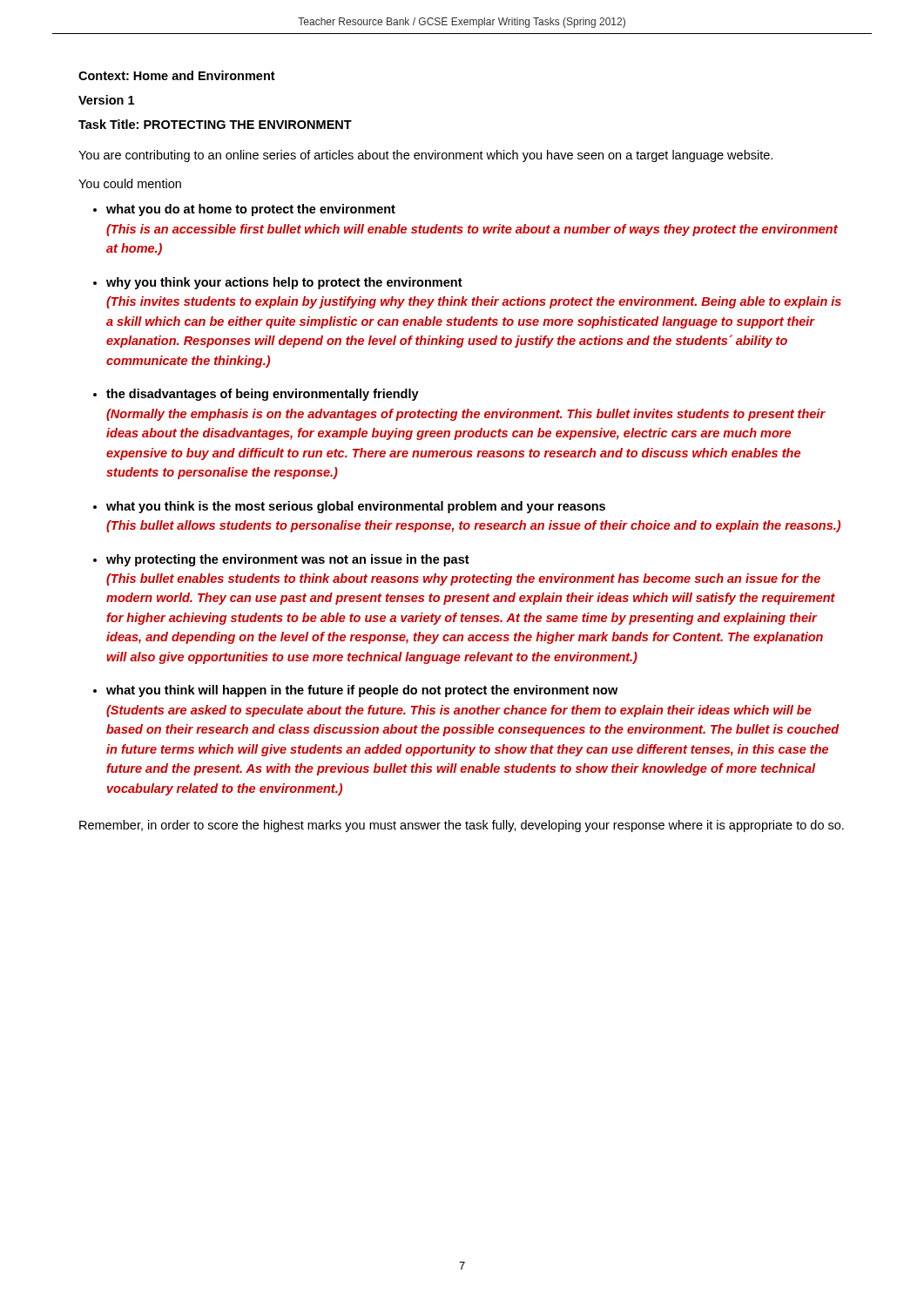The height and width of the screenshot is (1307, 924).
Task: Find the list item that reads "why protecting the"
Action: click(470, 608)
